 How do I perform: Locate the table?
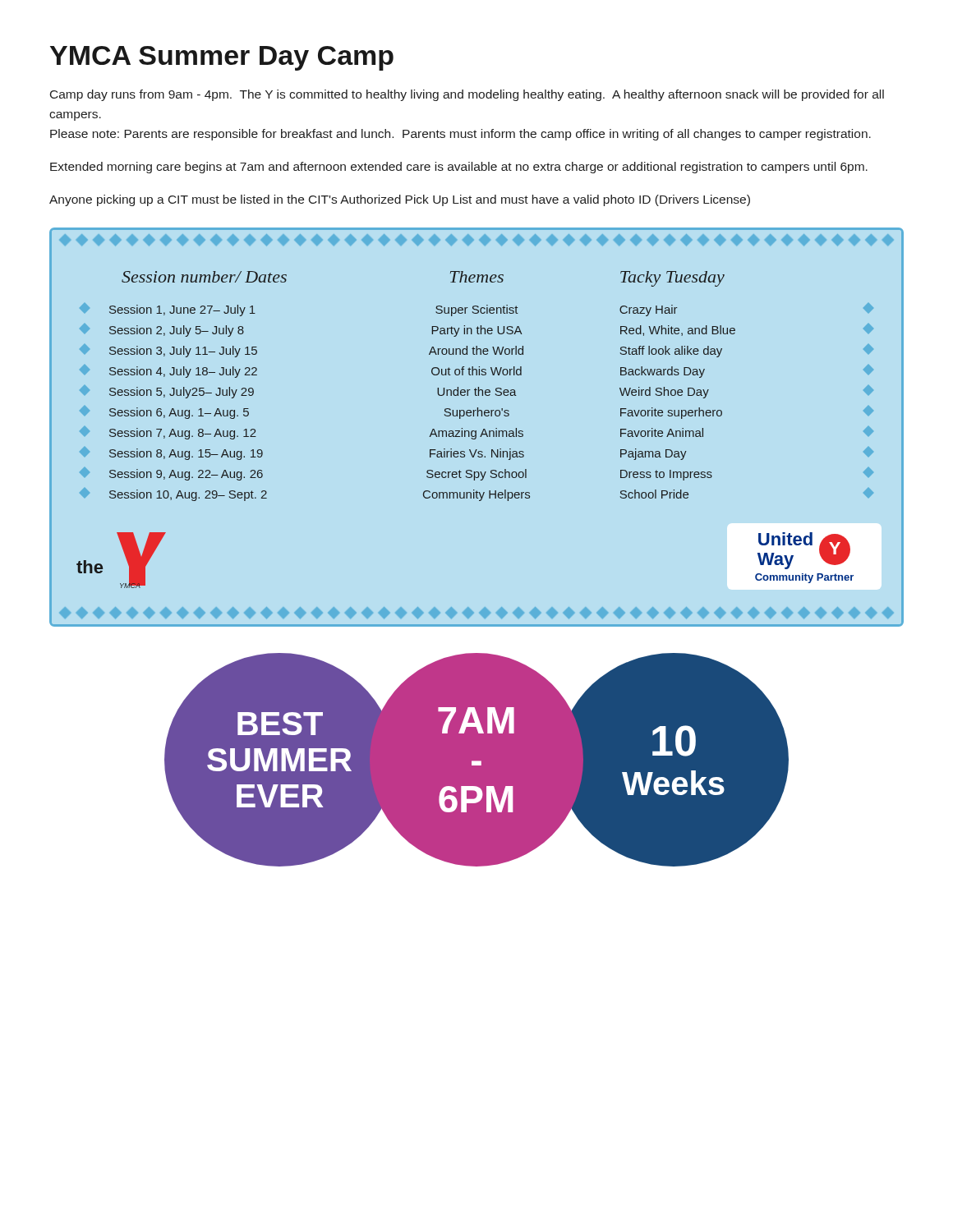476,382
